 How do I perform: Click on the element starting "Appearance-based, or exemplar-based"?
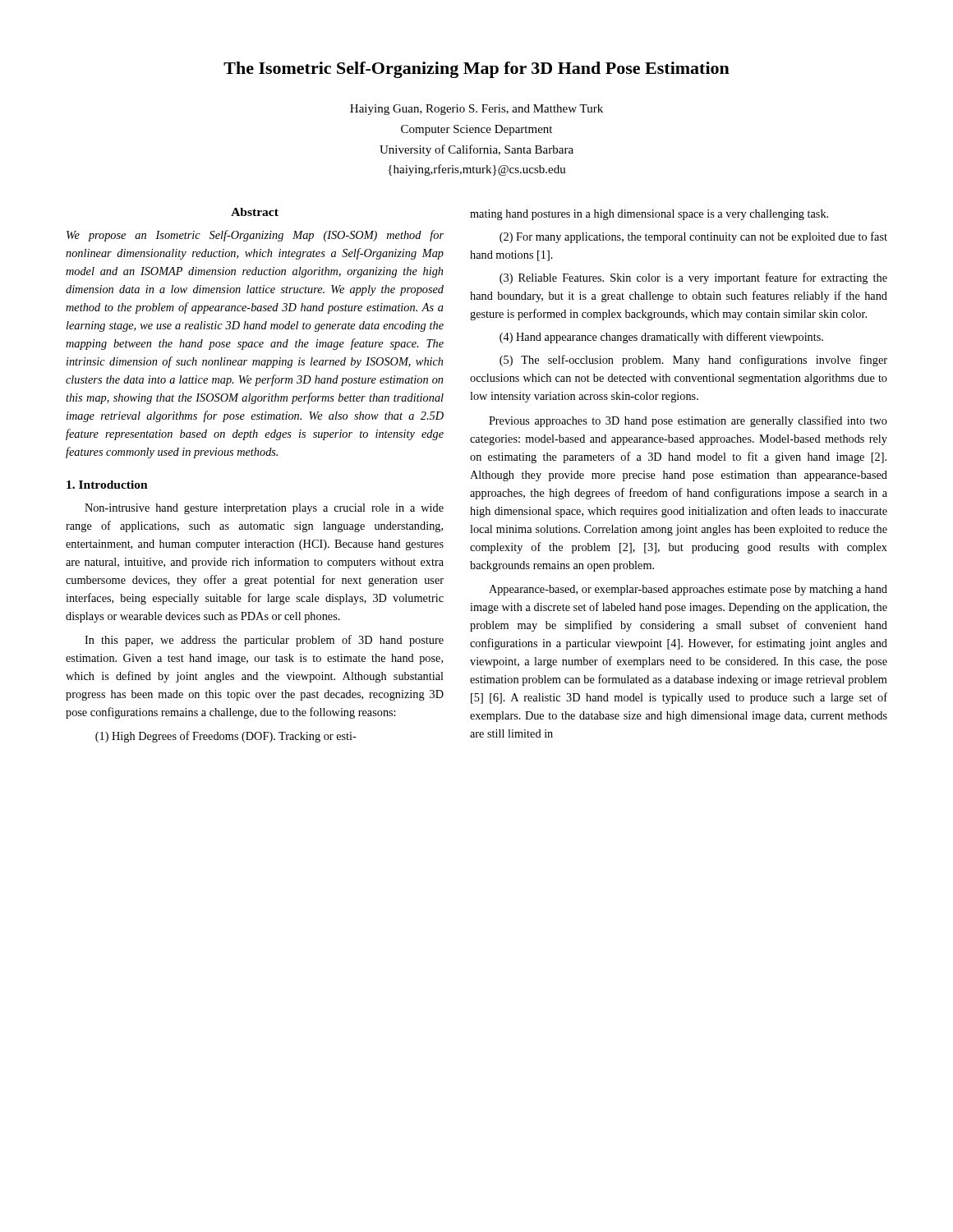coord(679,661)
